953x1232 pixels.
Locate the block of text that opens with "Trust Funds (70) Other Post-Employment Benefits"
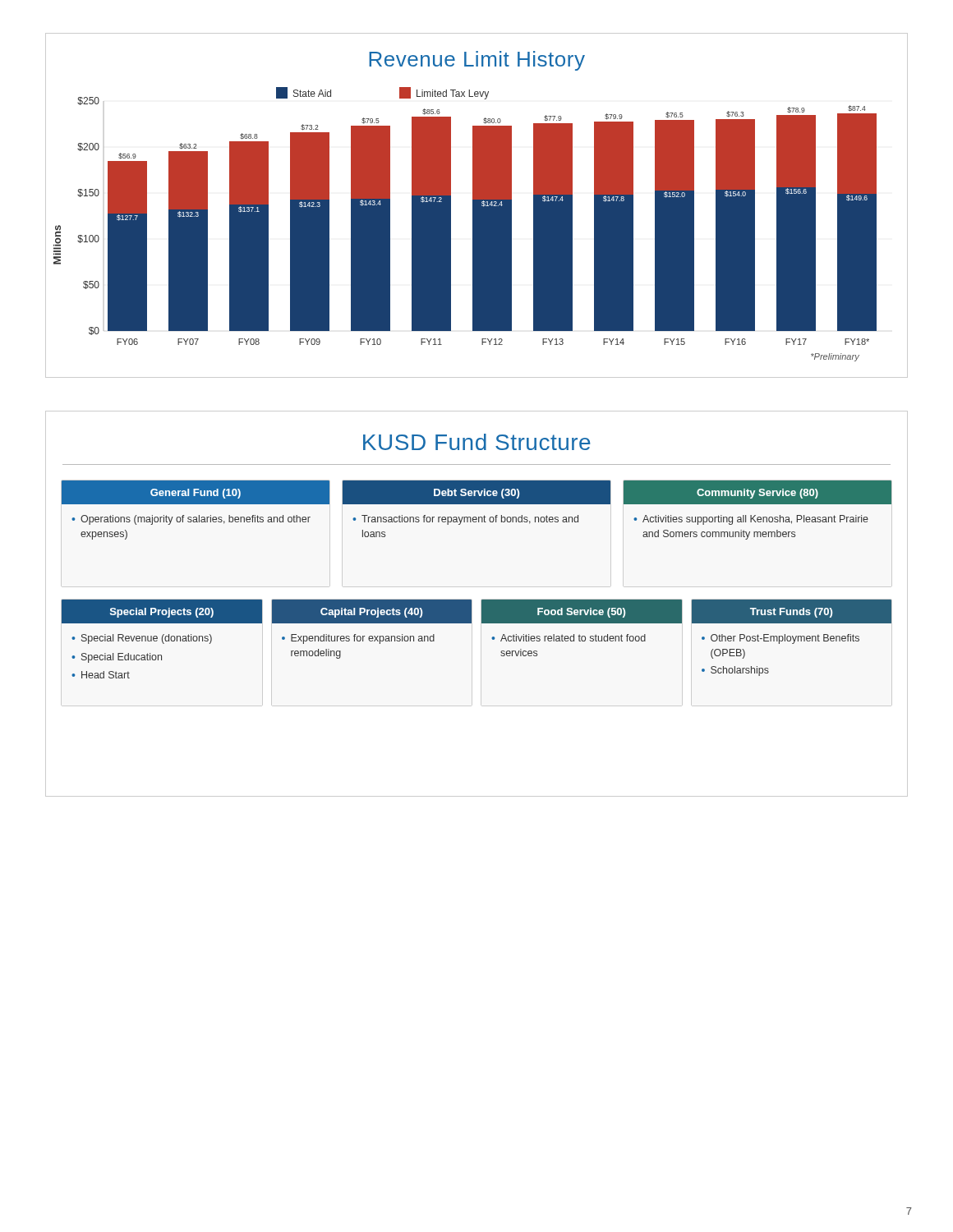791,653
